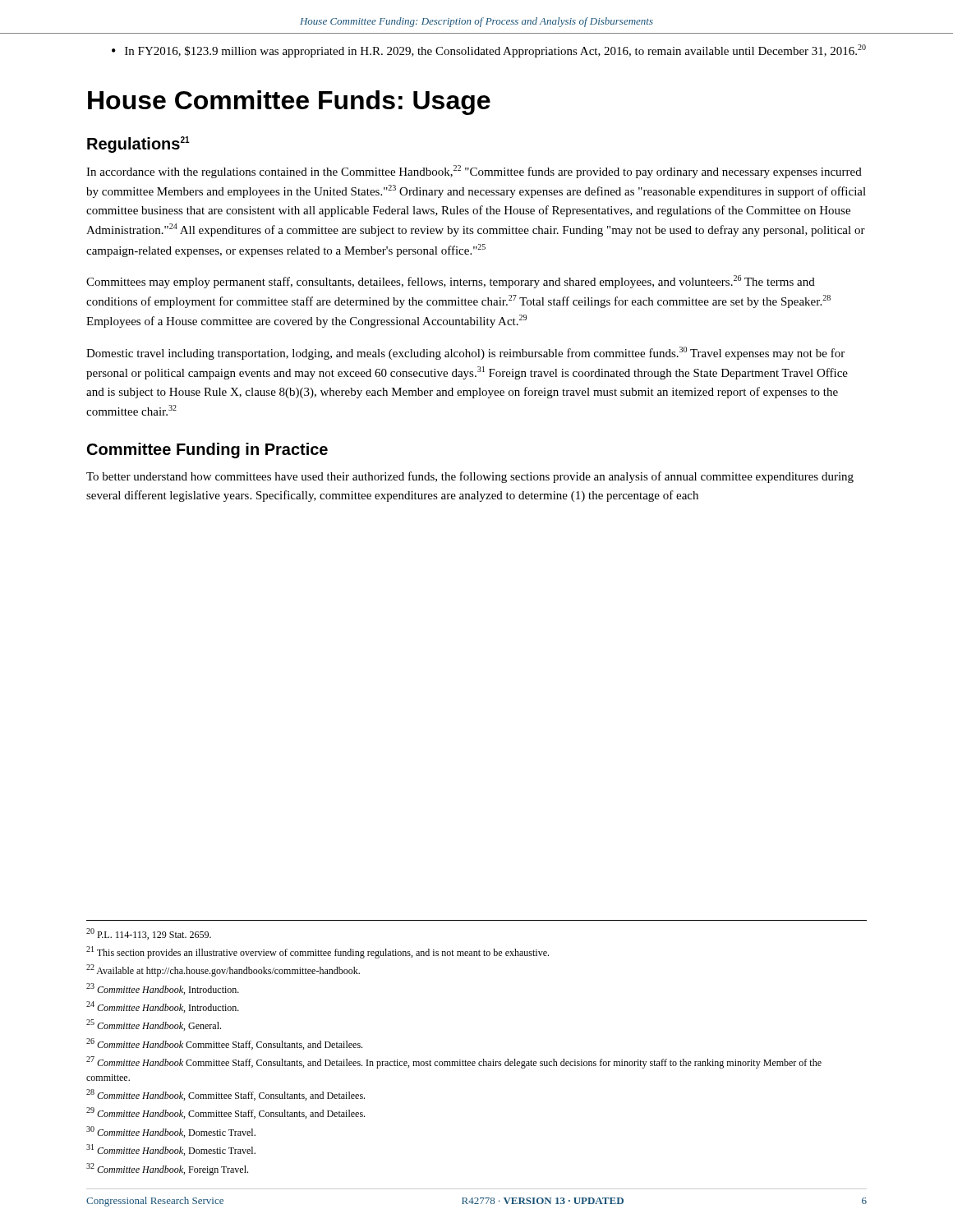Find the block on this page that starts "Domestic travel including transportation, lodging, and meals (excluding"

[467, 381]
